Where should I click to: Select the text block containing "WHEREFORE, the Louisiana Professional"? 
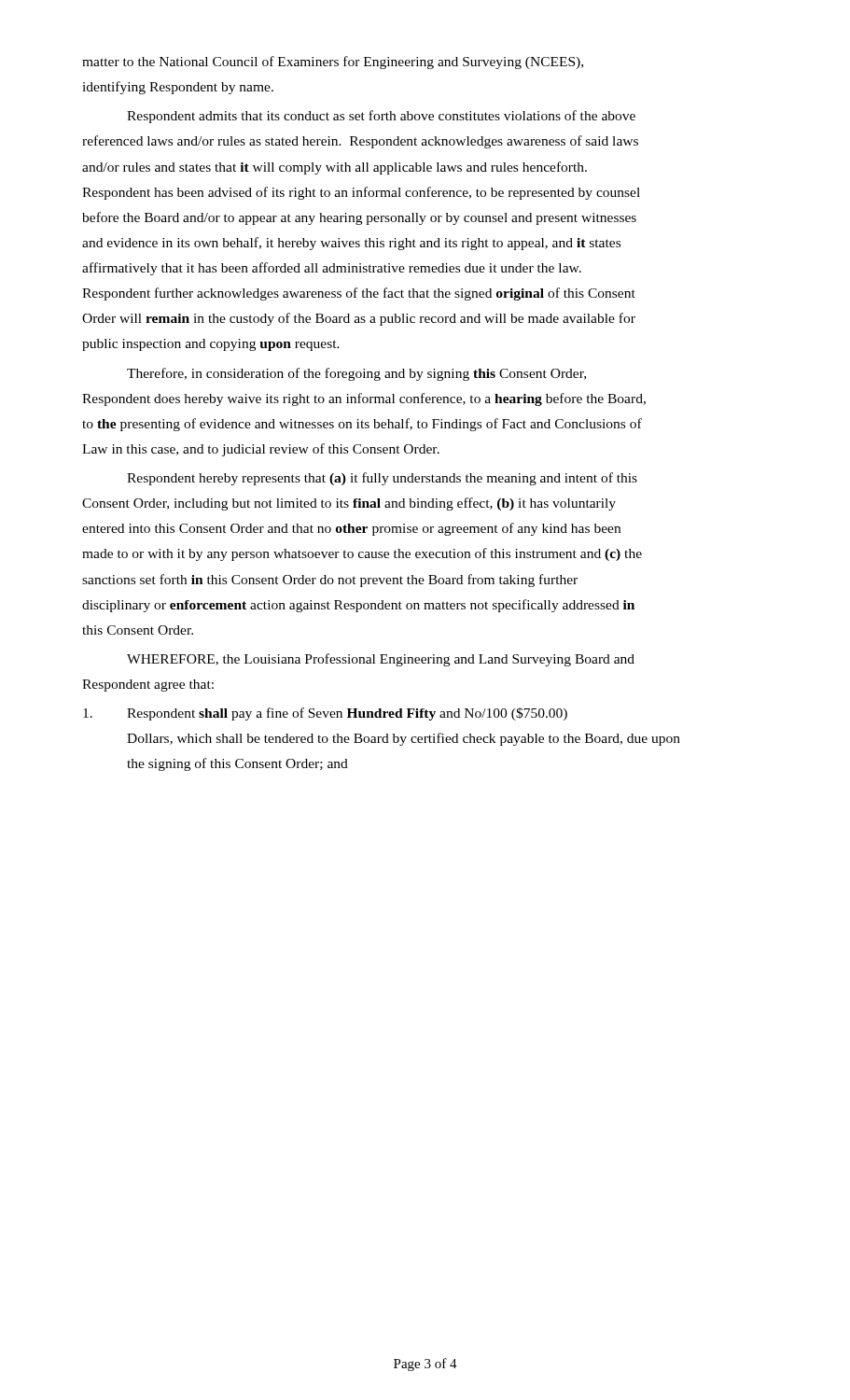coord(425,671)
